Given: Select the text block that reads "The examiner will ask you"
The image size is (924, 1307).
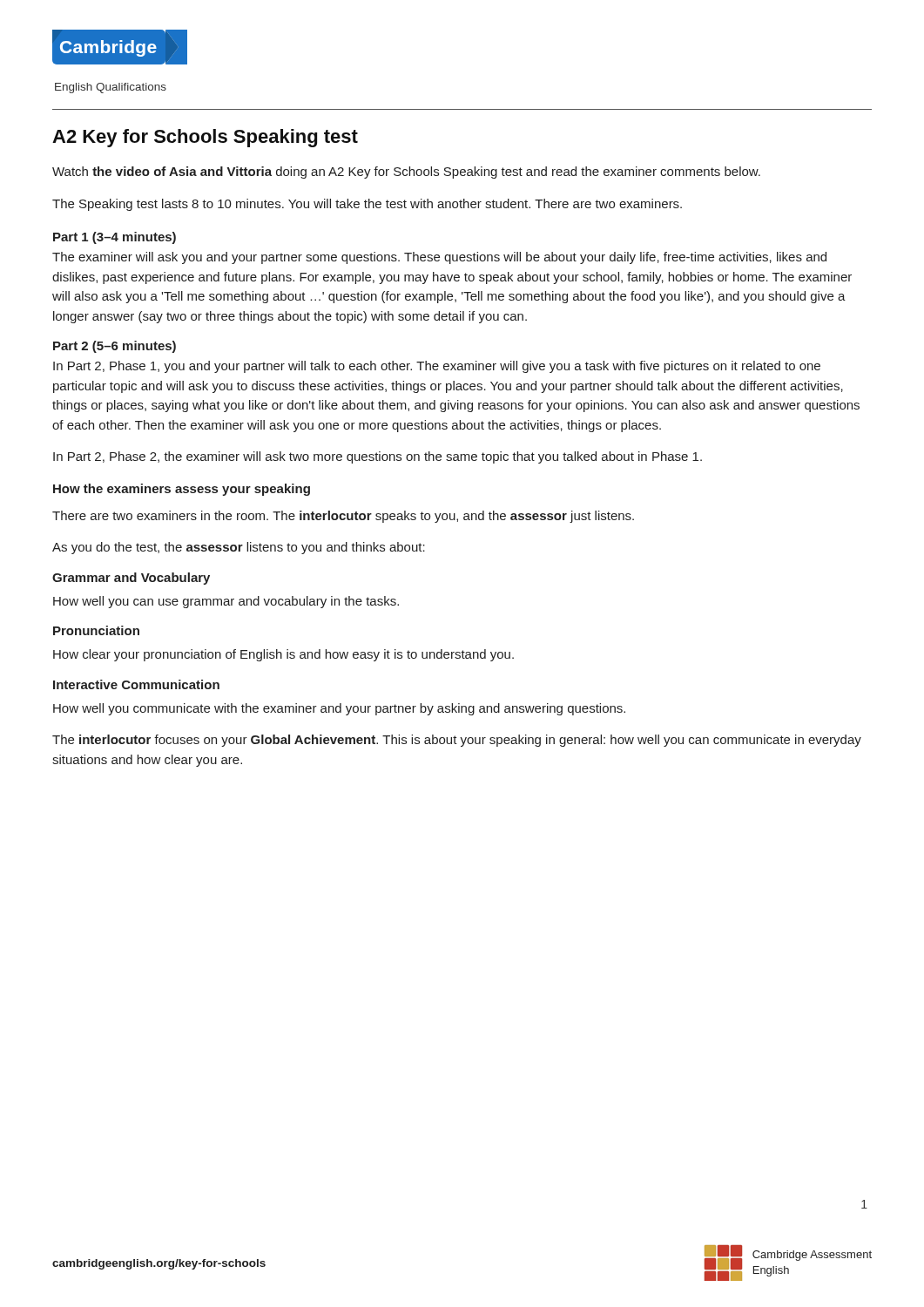Looking at the screenshot, I should coord(452,286).
